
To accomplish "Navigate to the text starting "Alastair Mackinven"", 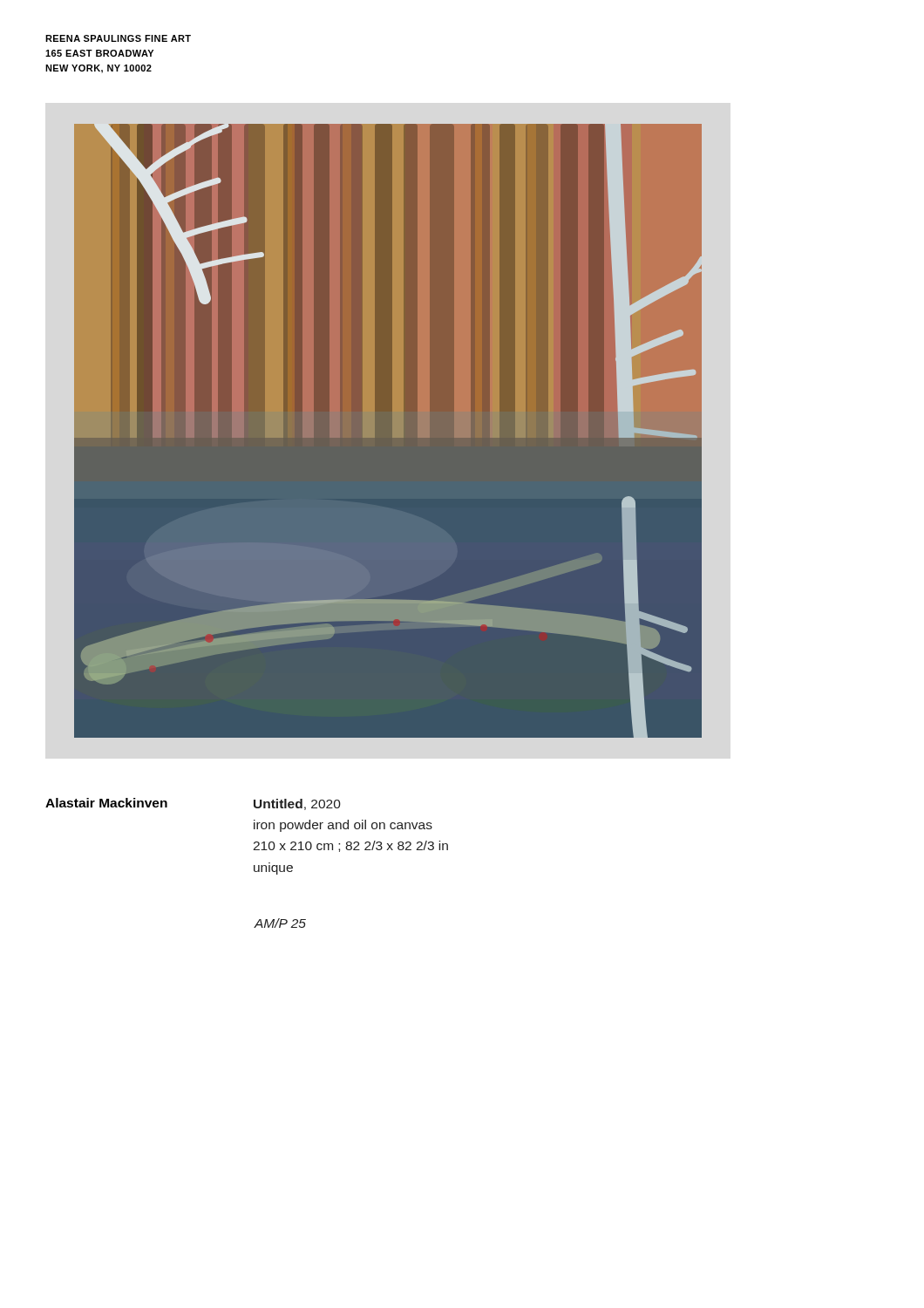I will point(107,803).
